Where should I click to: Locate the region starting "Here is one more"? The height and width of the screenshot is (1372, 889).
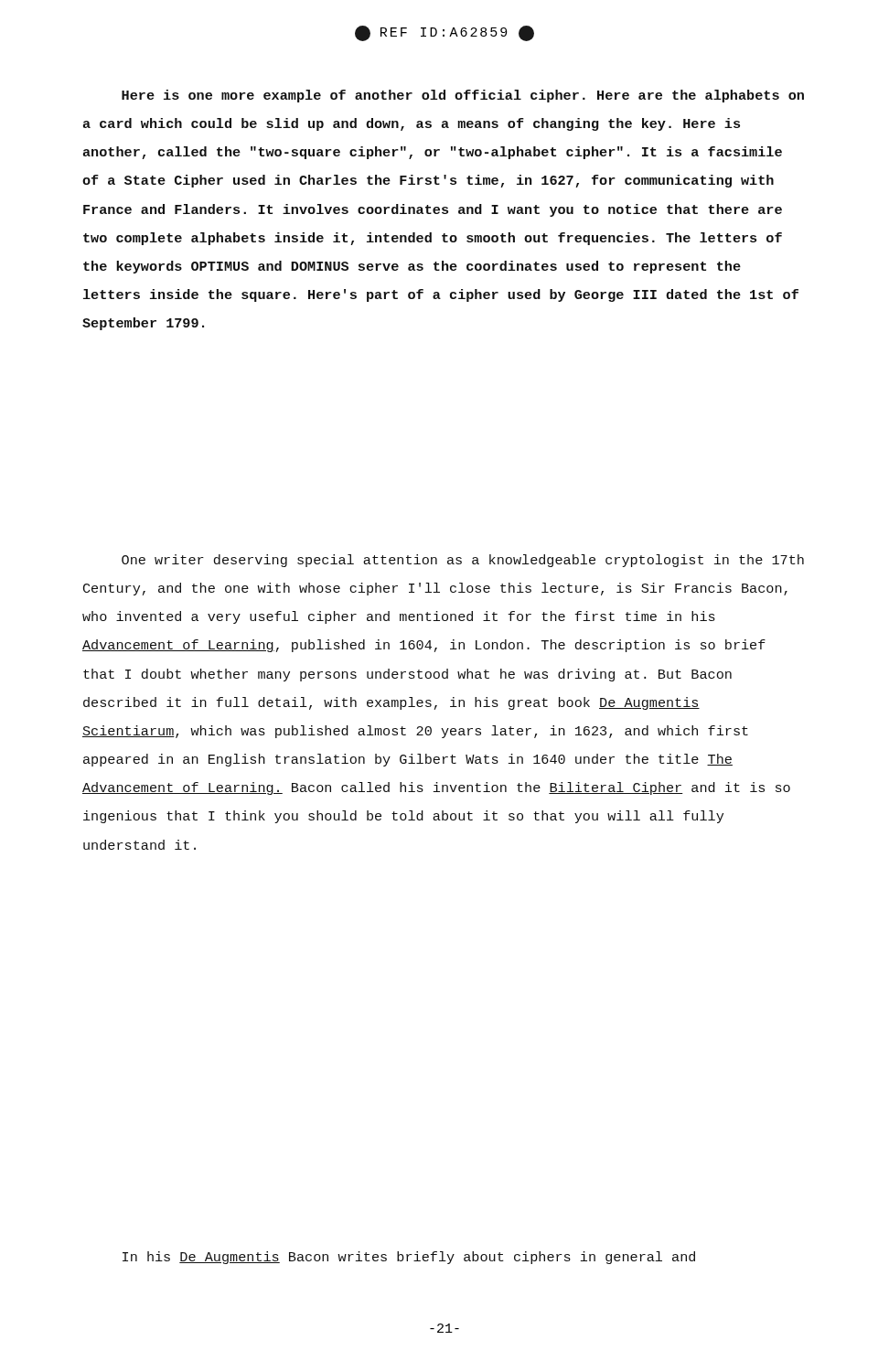click(x=444, y=211)
